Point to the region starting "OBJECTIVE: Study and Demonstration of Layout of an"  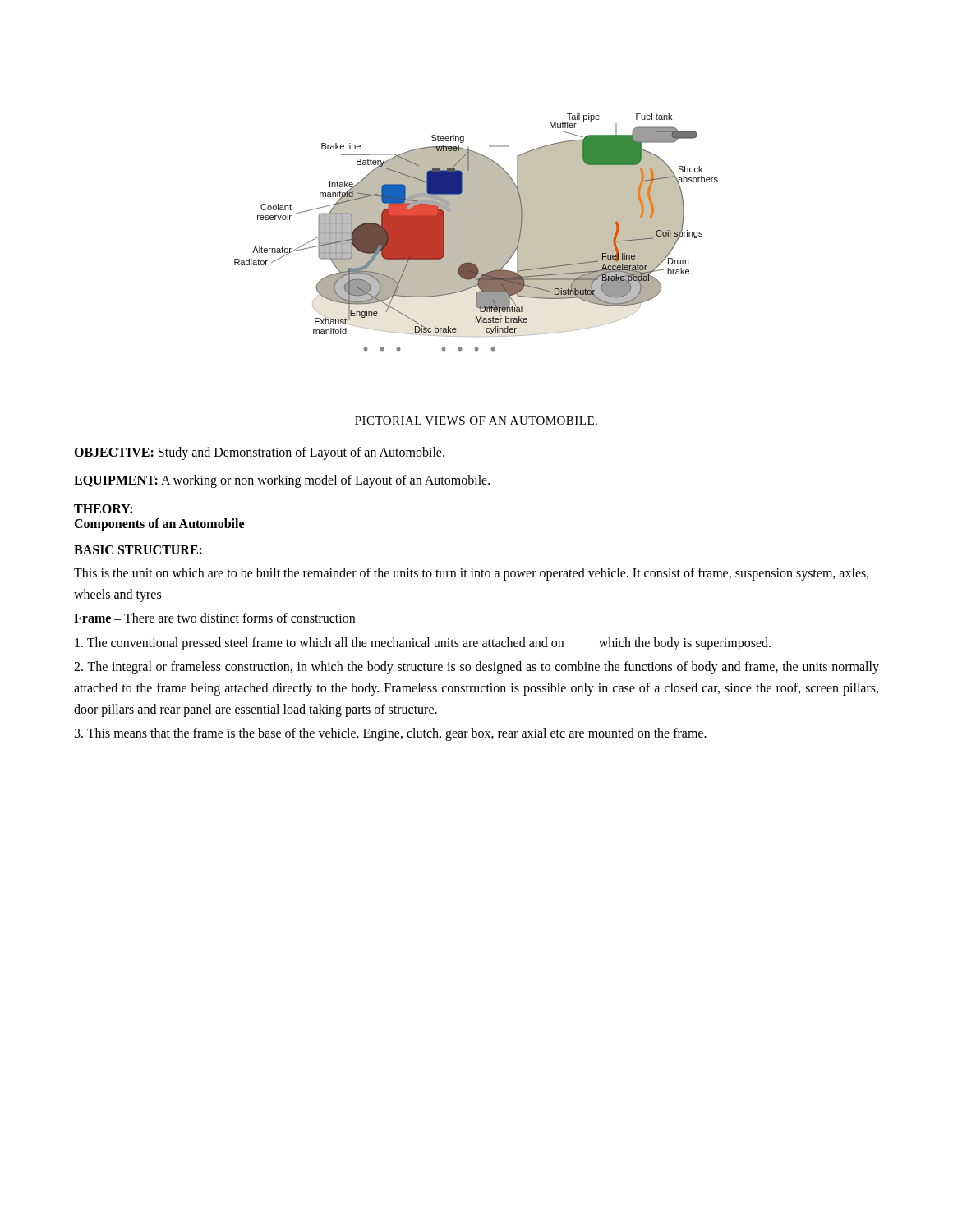260,452
